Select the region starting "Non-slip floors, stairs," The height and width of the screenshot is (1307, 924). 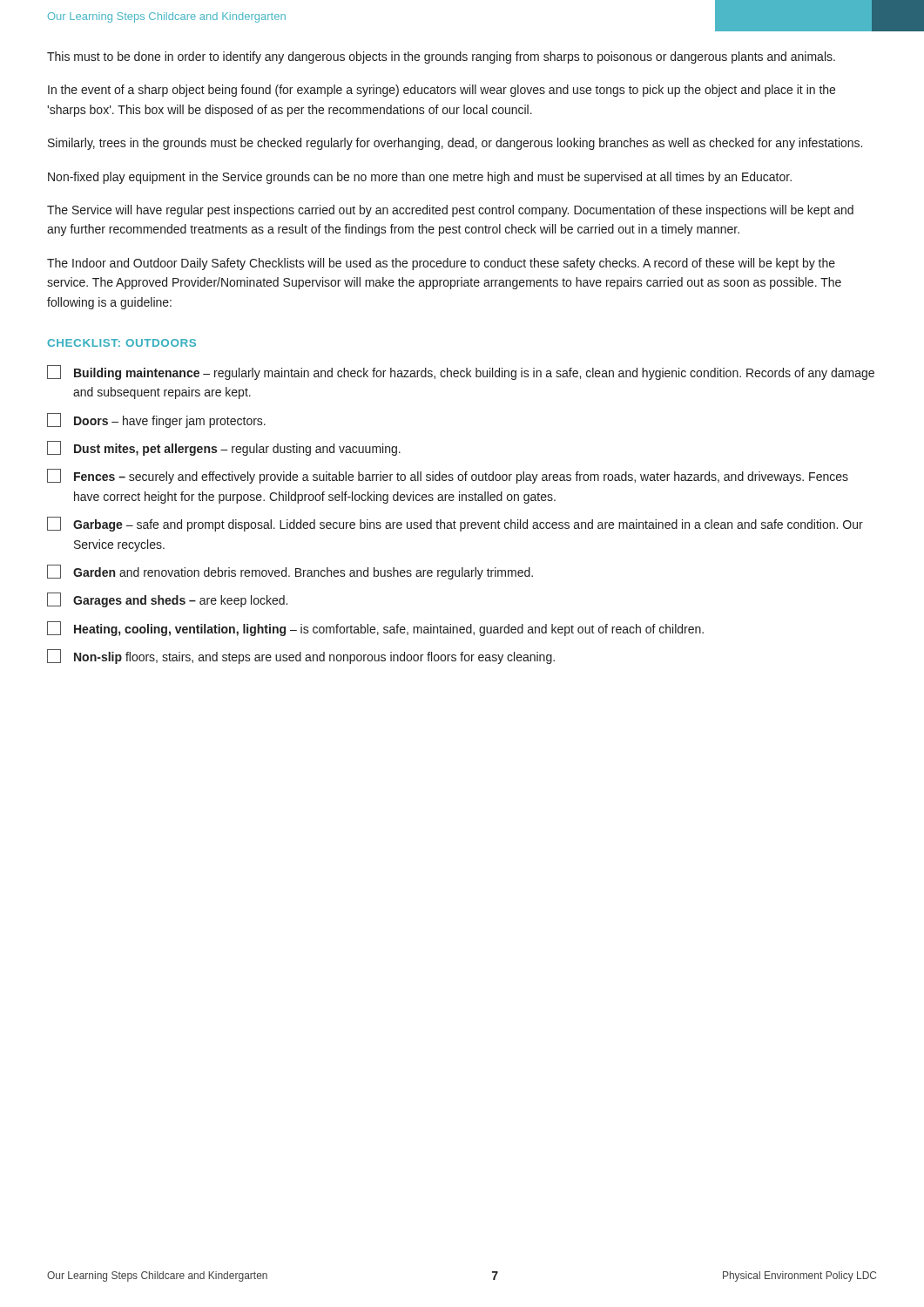tap(462, 657)
